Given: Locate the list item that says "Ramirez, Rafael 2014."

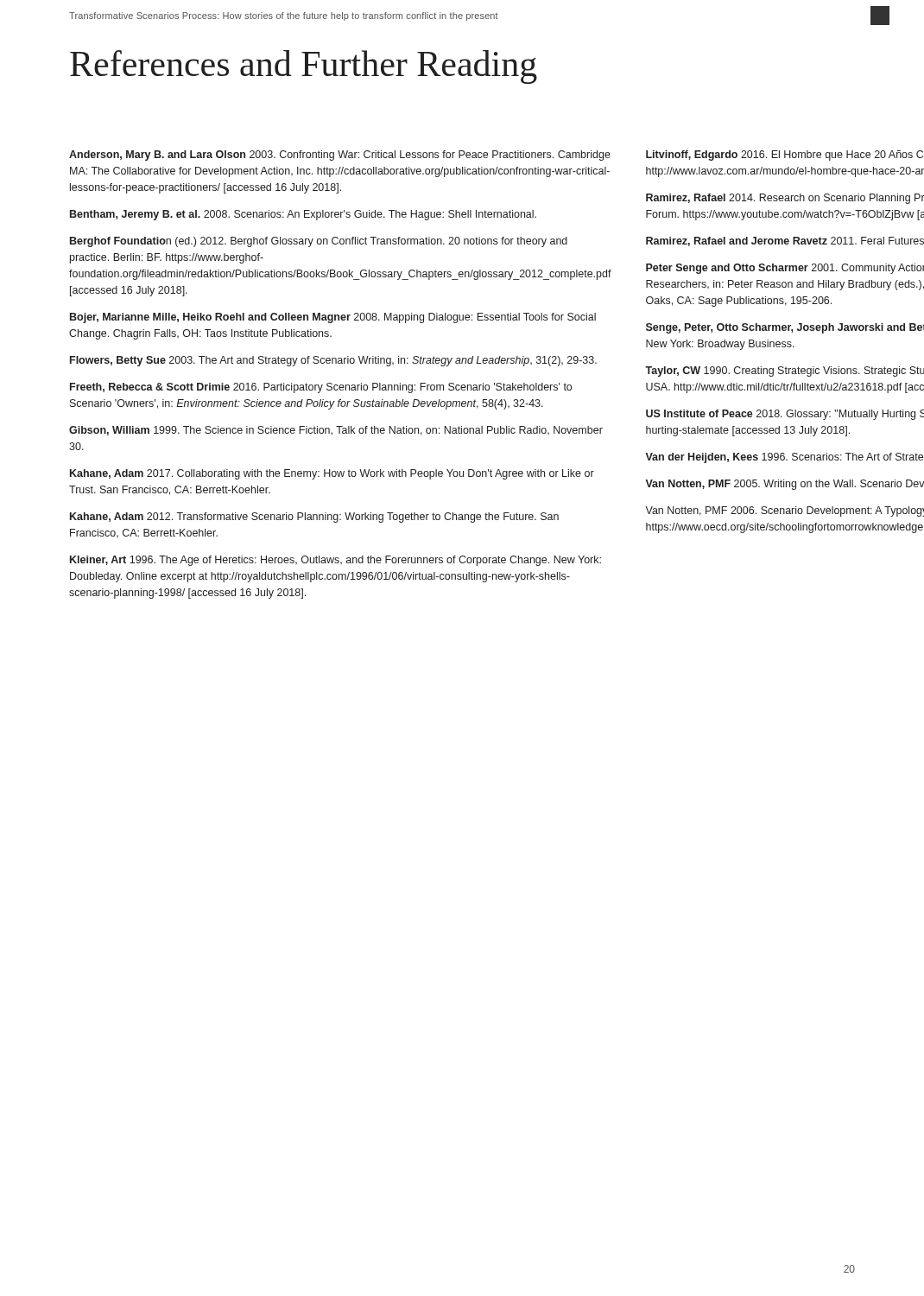Looking at the screenshot, I should click(785, 206).
